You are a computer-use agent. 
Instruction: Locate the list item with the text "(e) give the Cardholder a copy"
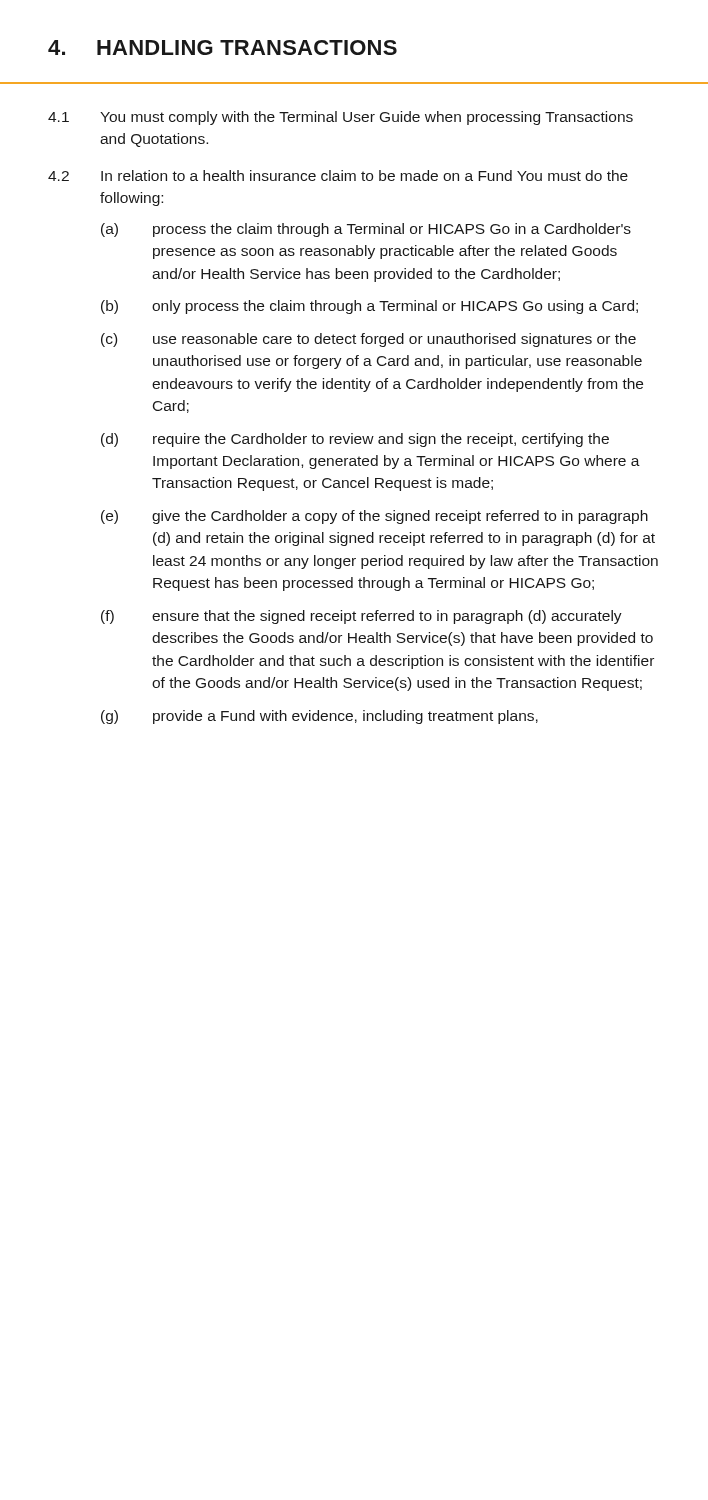380,550
